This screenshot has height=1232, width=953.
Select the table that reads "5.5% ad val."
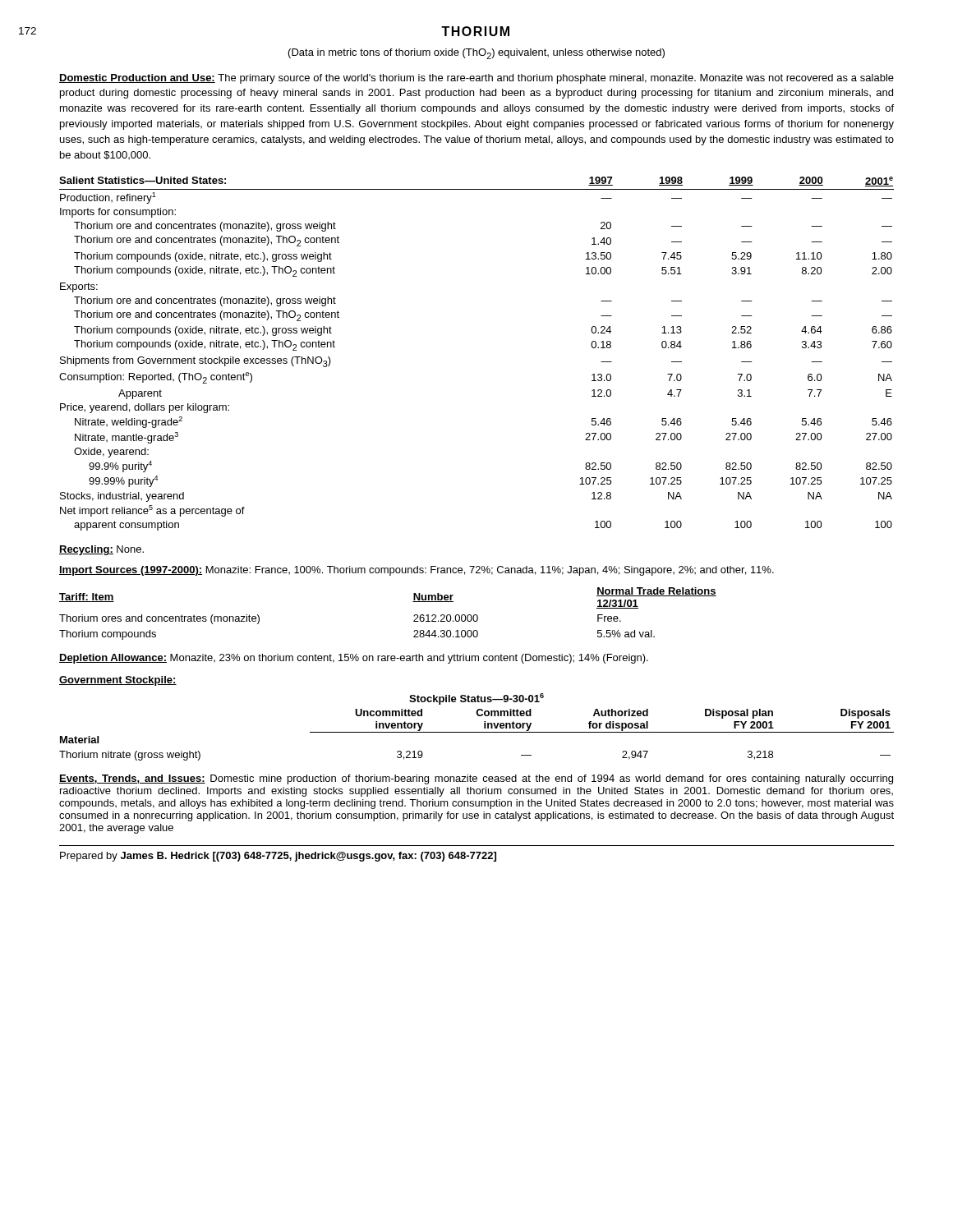point(476,613)
